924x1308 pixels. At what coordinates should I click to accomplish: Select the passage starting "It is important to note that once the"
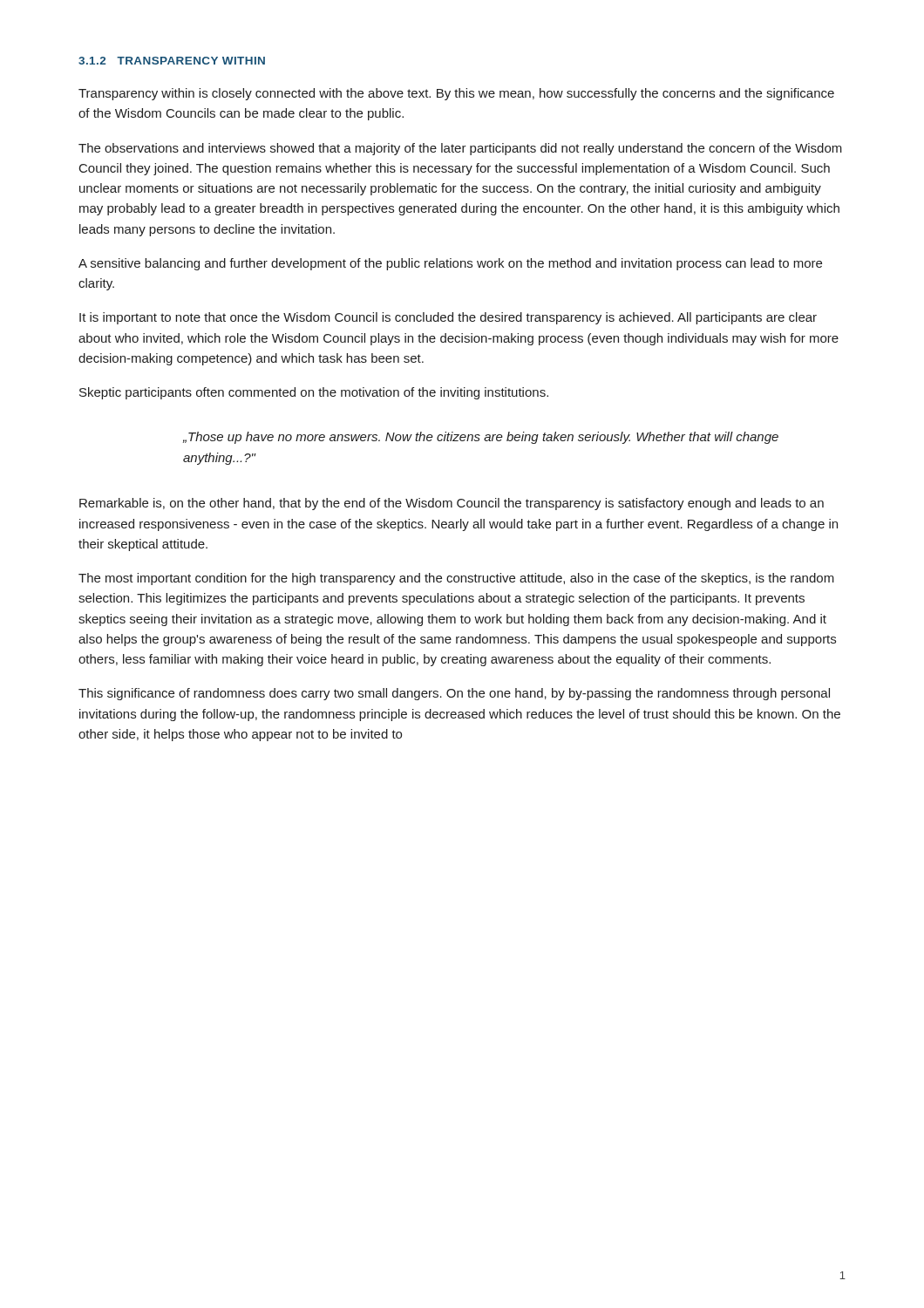pyautogui.click(x=459, y=337)
